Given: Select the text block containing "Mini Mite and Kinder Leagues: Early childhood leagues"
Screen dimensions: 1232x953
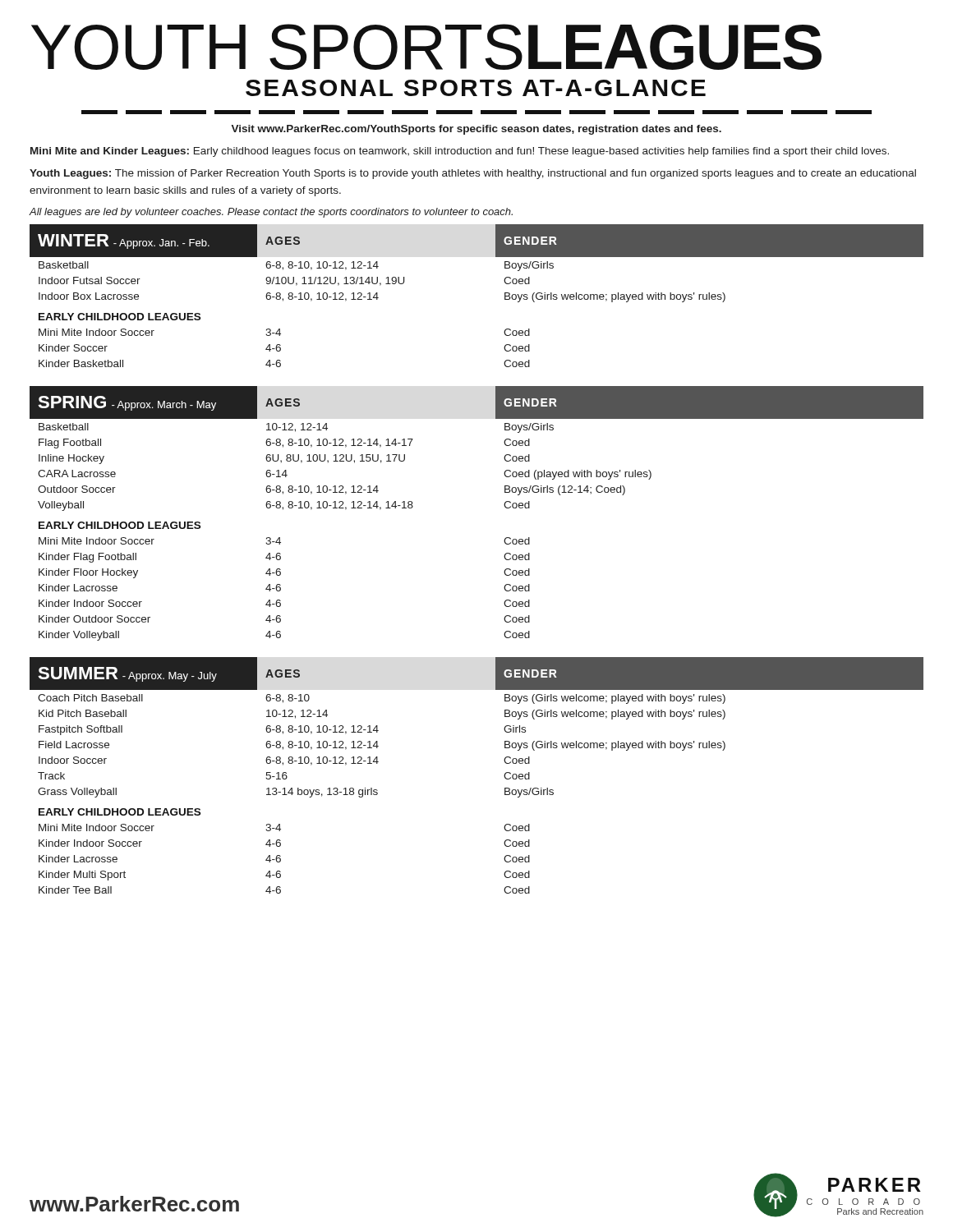Looking at the screenshot, I should pyautogui.click(x=460, y=151).
